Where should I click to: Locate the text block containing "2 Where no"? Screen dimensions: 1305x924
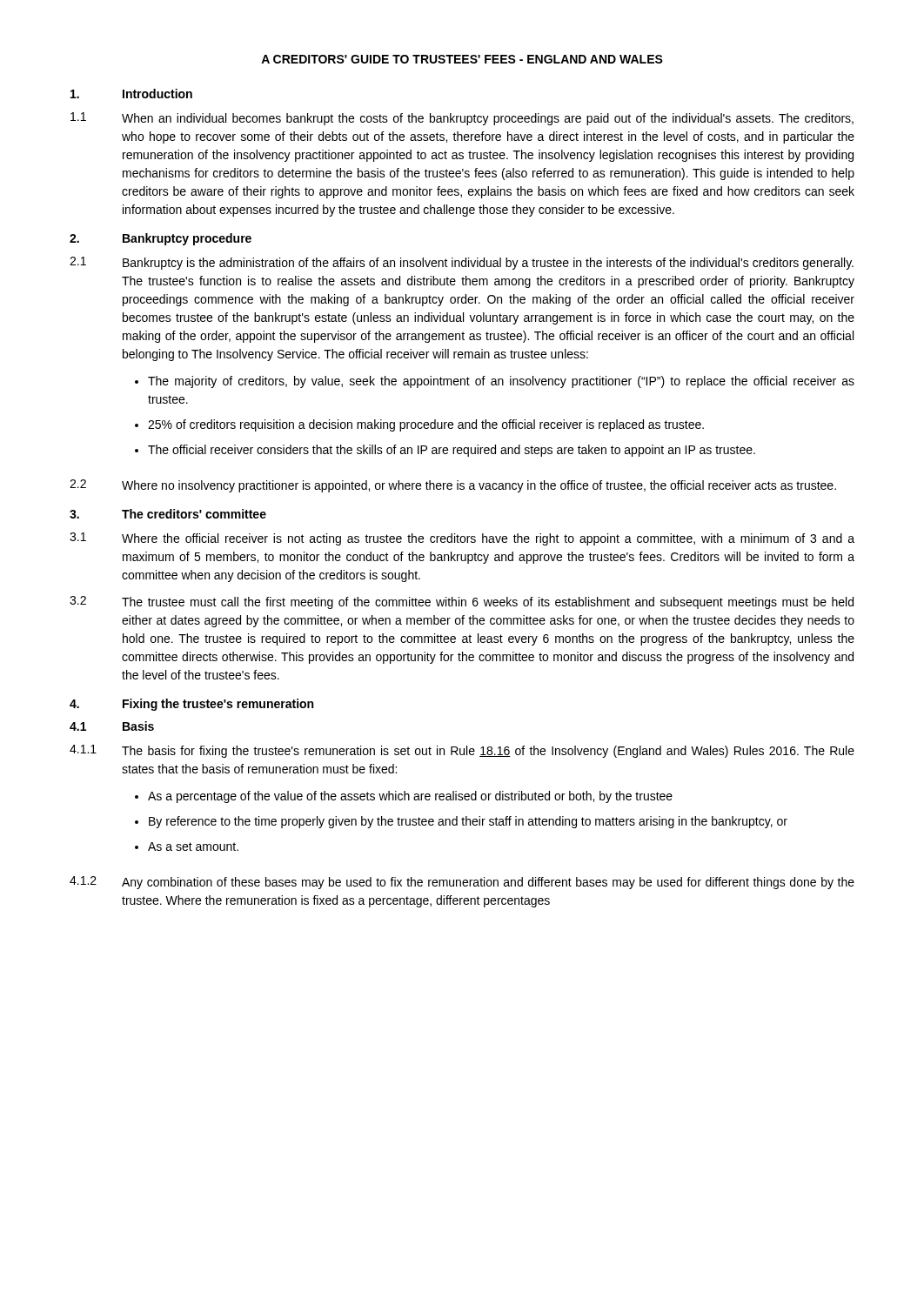click(x=462, y=486)
